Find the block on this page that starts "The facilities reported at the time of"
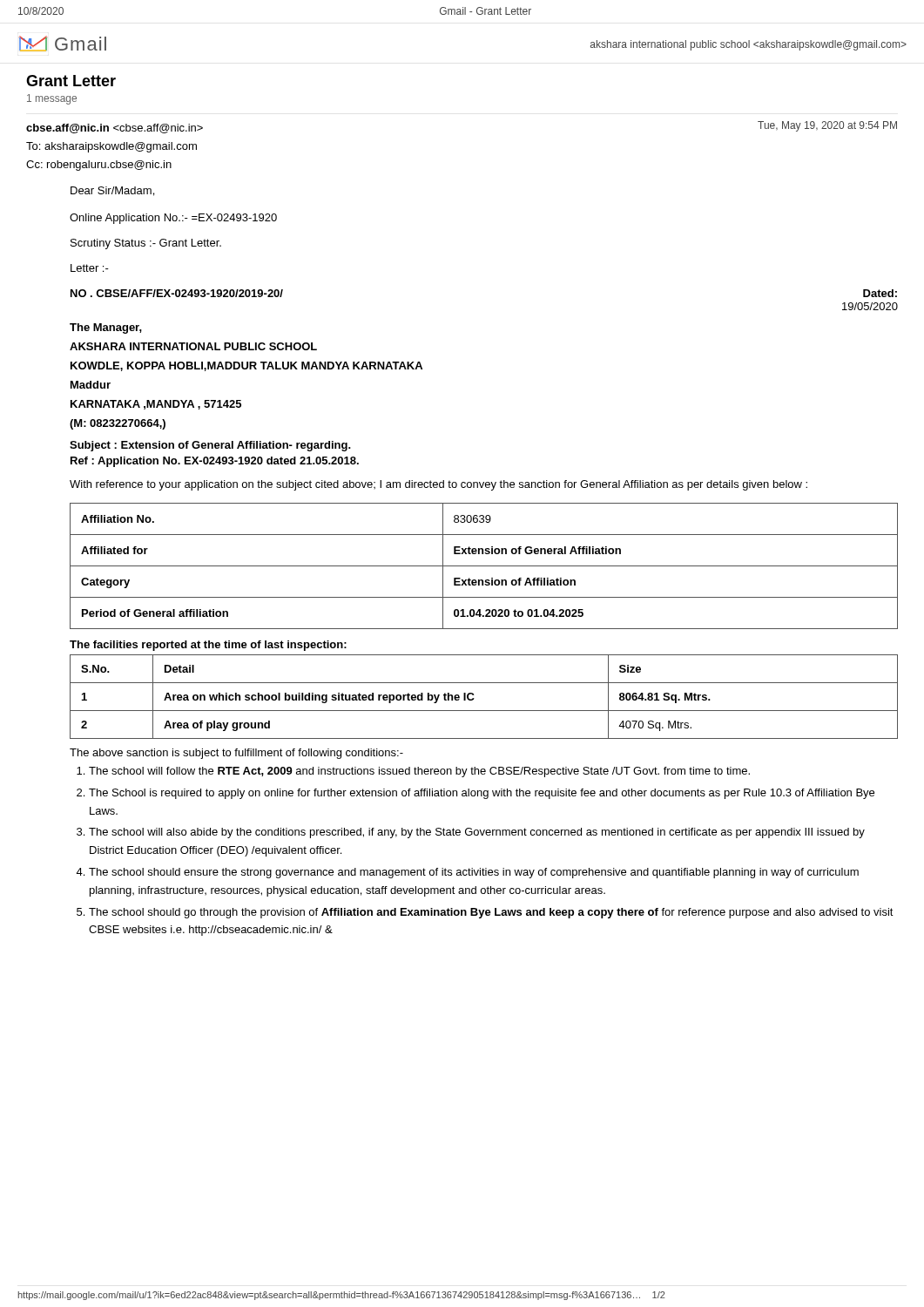924x1307 pixels. pyautogui.click(x=208, y=644)
